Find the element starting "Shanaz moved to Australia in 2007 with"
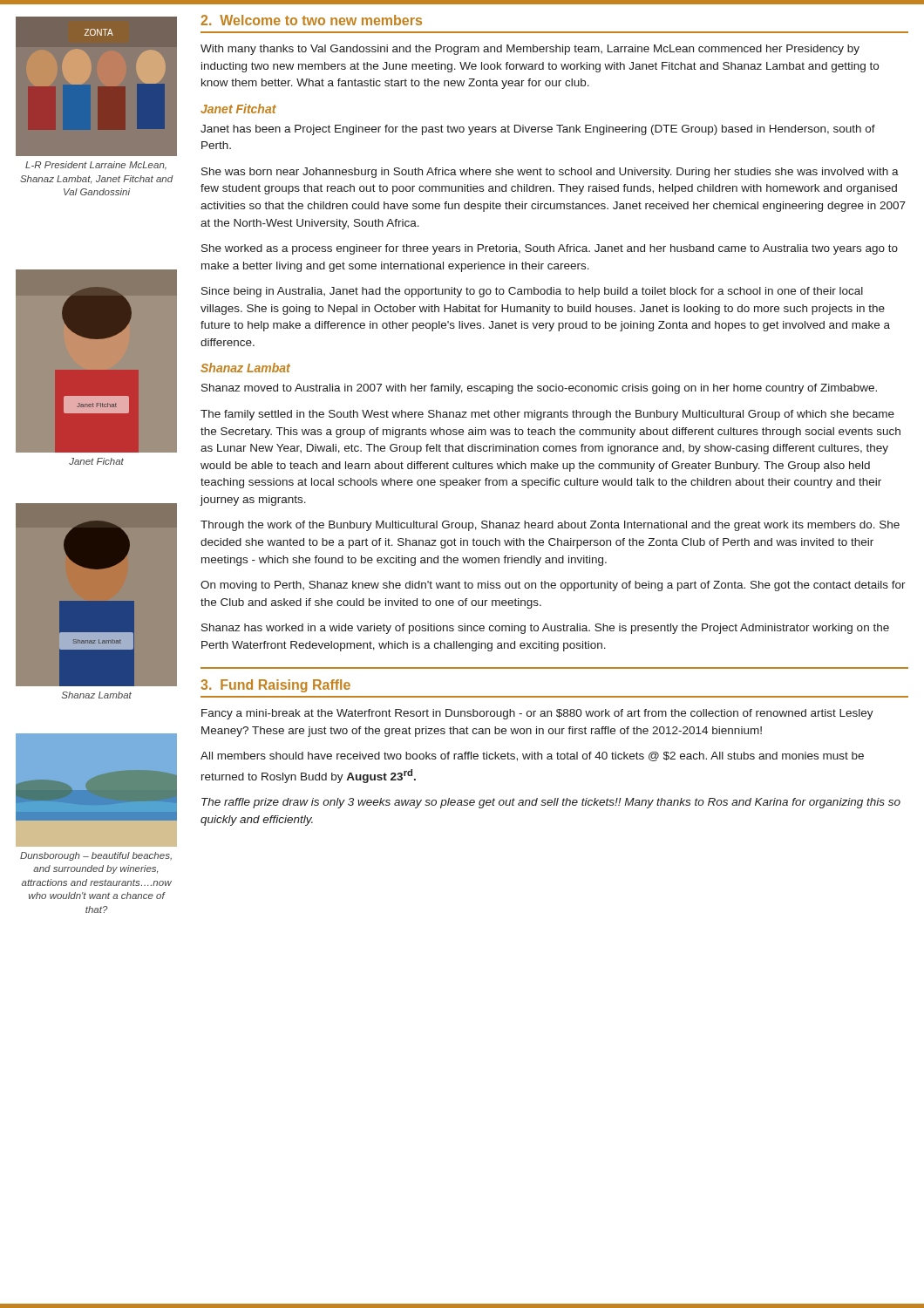 click(x=539, y=388)
